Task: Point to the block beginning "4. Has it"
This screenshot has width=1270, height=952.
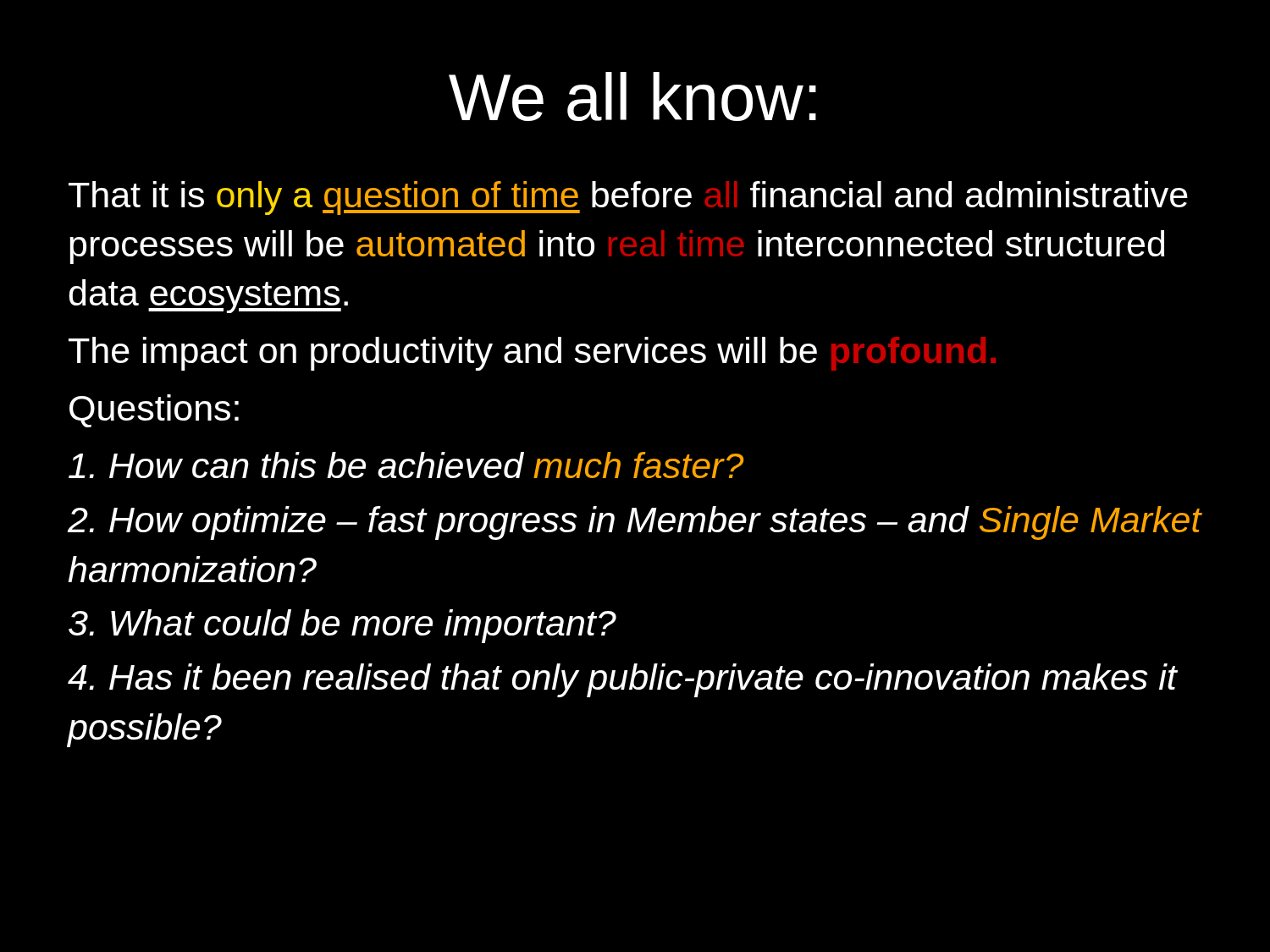Action: tap(622, 702)
